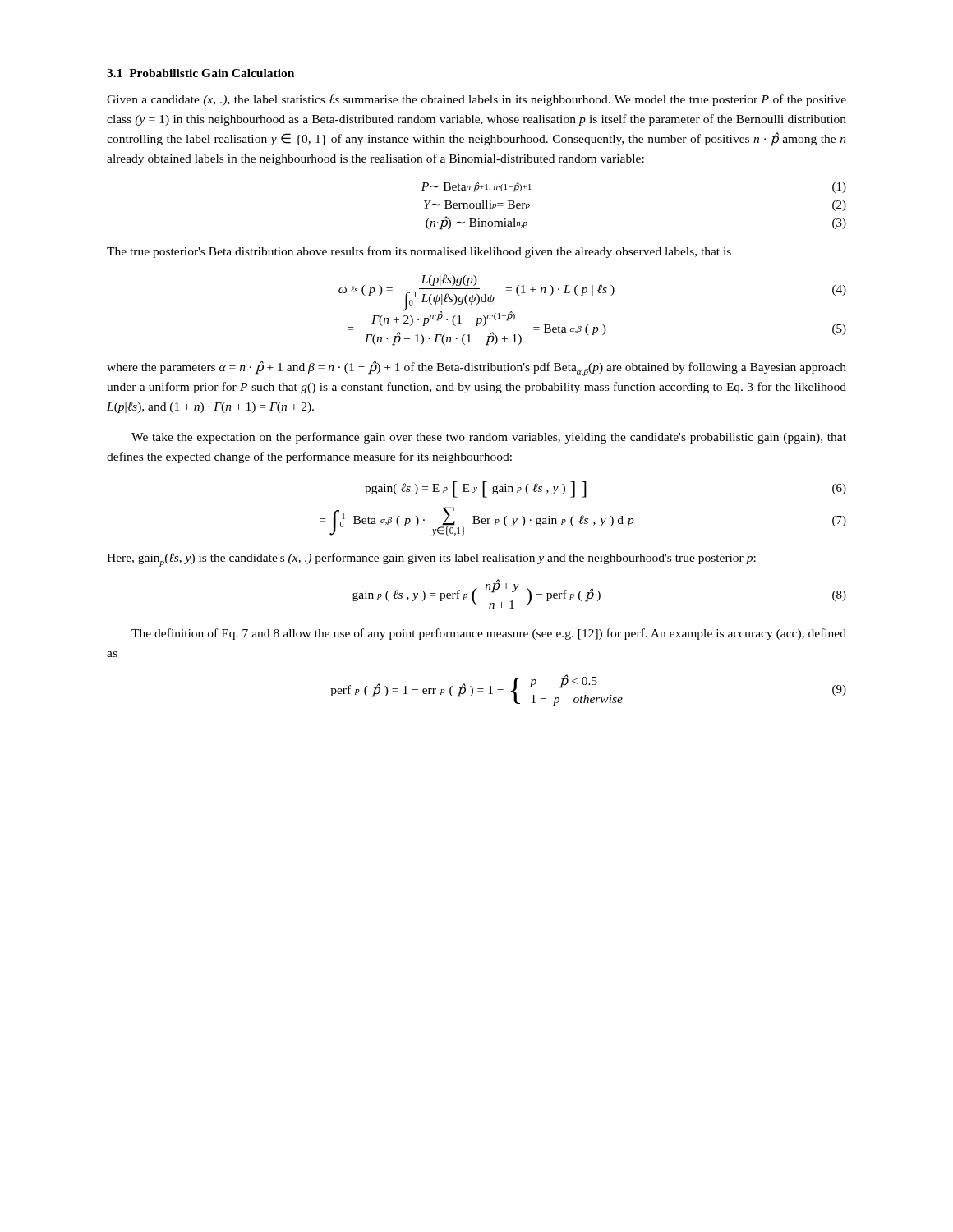Point to the text block starting "3.1 Probabilistic Gain"
This screenshot has width=953, height=1232.
point(201,73)
